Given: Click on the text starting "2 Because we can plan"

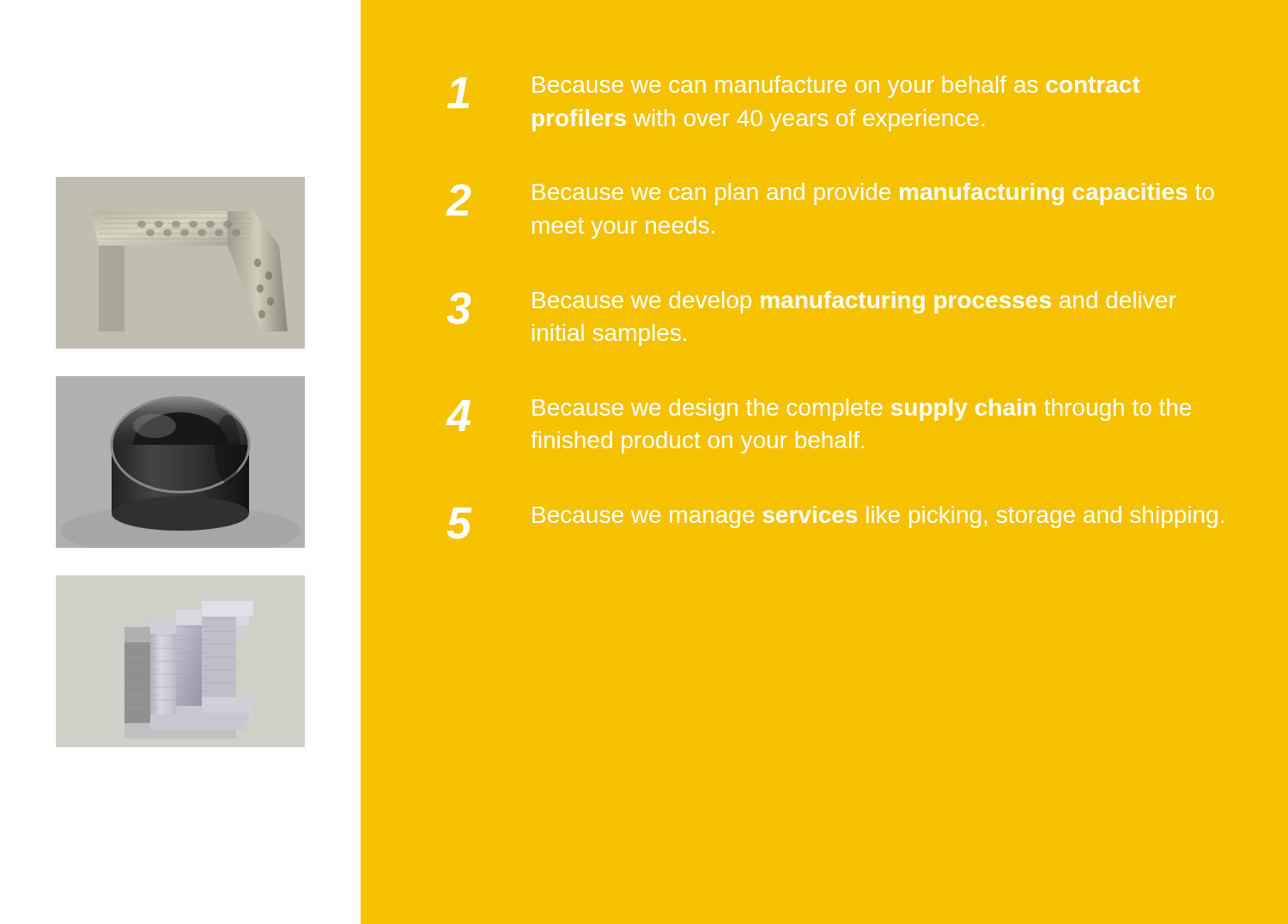Looking at the screenshot, I should pyautogui.click(x=842, y=209).
